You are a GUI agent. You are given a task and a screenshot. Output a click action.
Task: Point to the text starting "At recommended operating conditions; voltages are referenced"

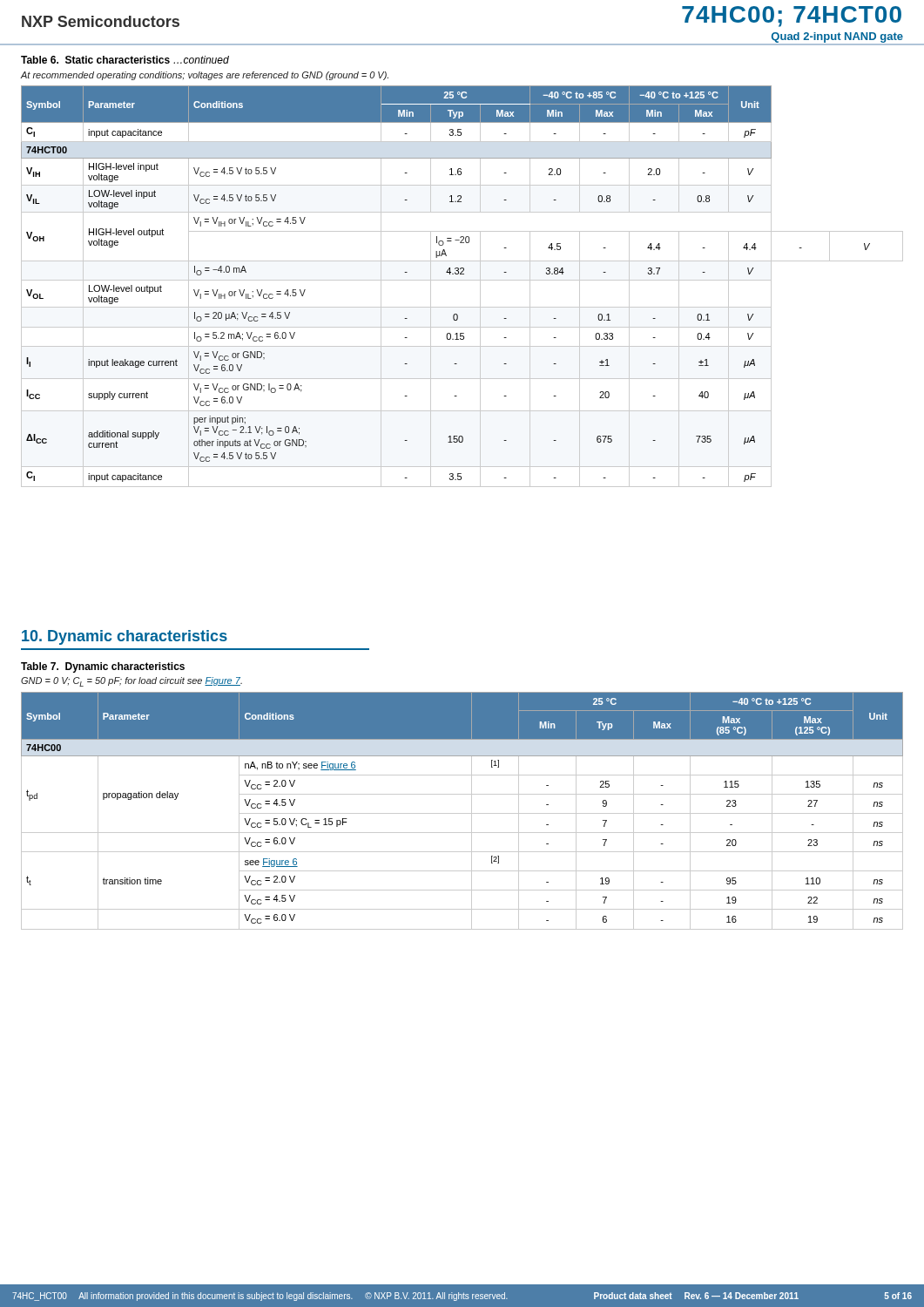205,75
